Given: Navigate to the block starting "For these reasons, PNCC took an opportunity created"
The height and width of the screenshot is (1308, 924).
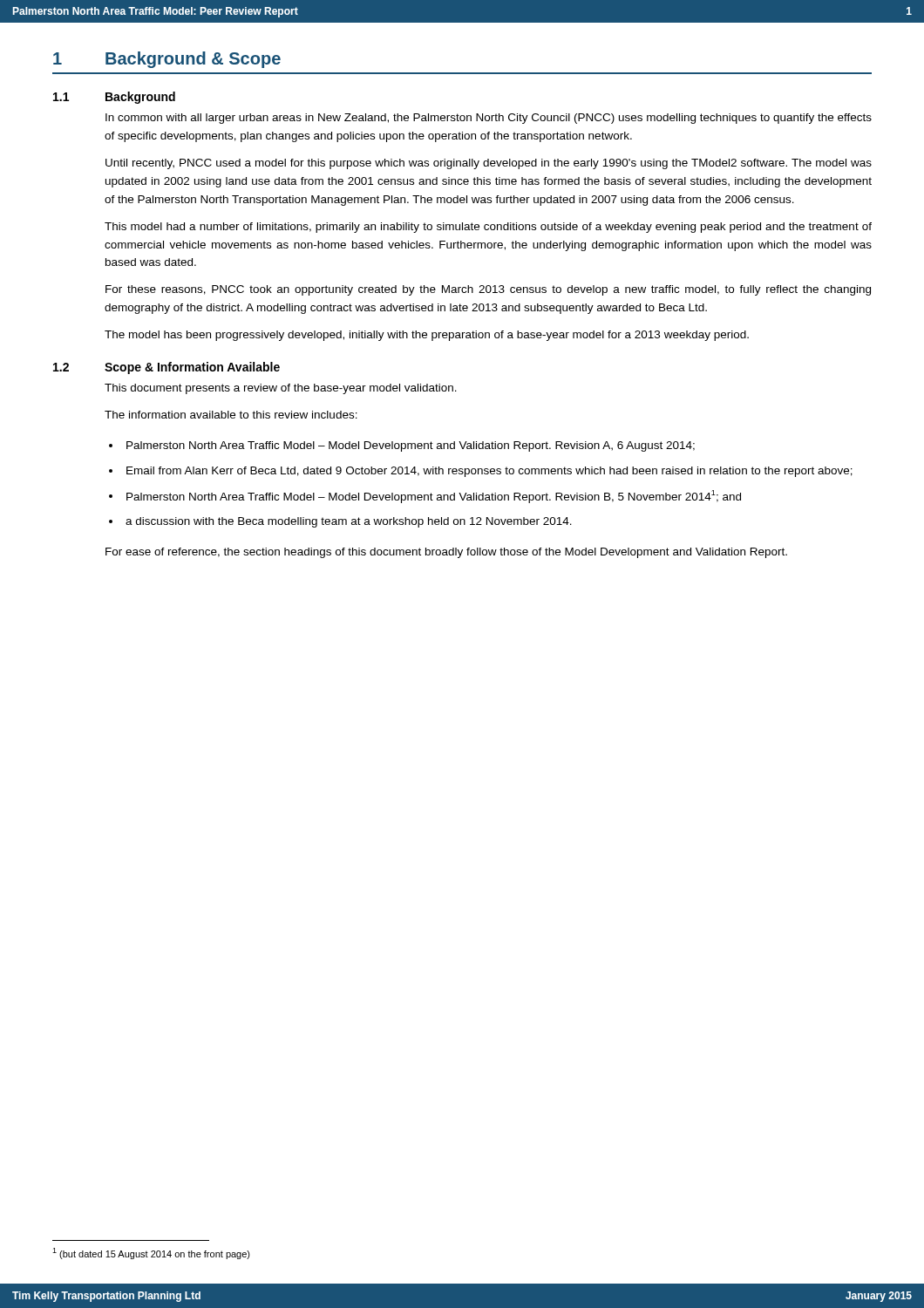Looking at the screenshot, I should [x=488, y=298].
